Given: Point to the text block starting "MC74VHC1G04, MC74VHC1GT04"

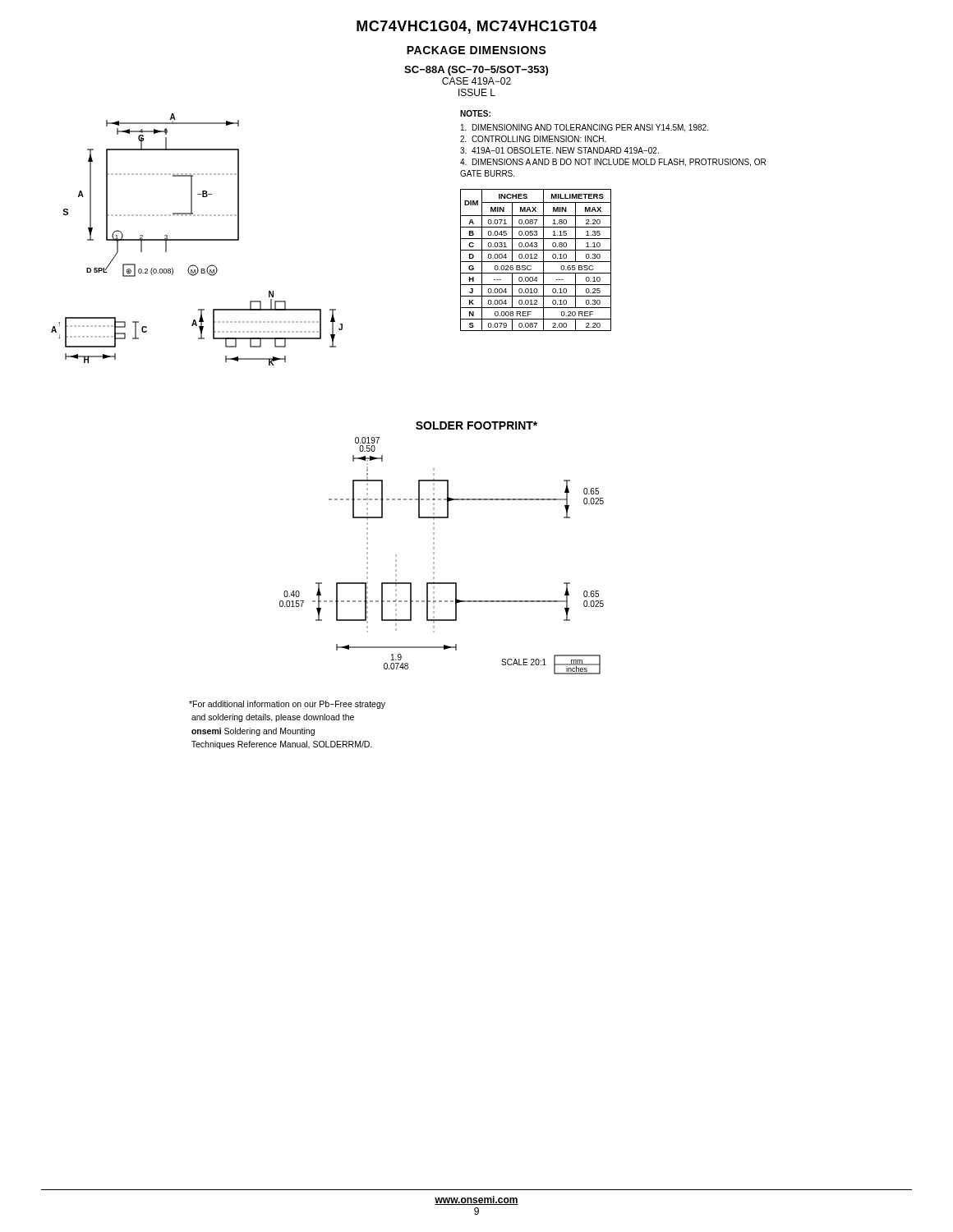Looking at the screenshot, I should coord(476,26).
